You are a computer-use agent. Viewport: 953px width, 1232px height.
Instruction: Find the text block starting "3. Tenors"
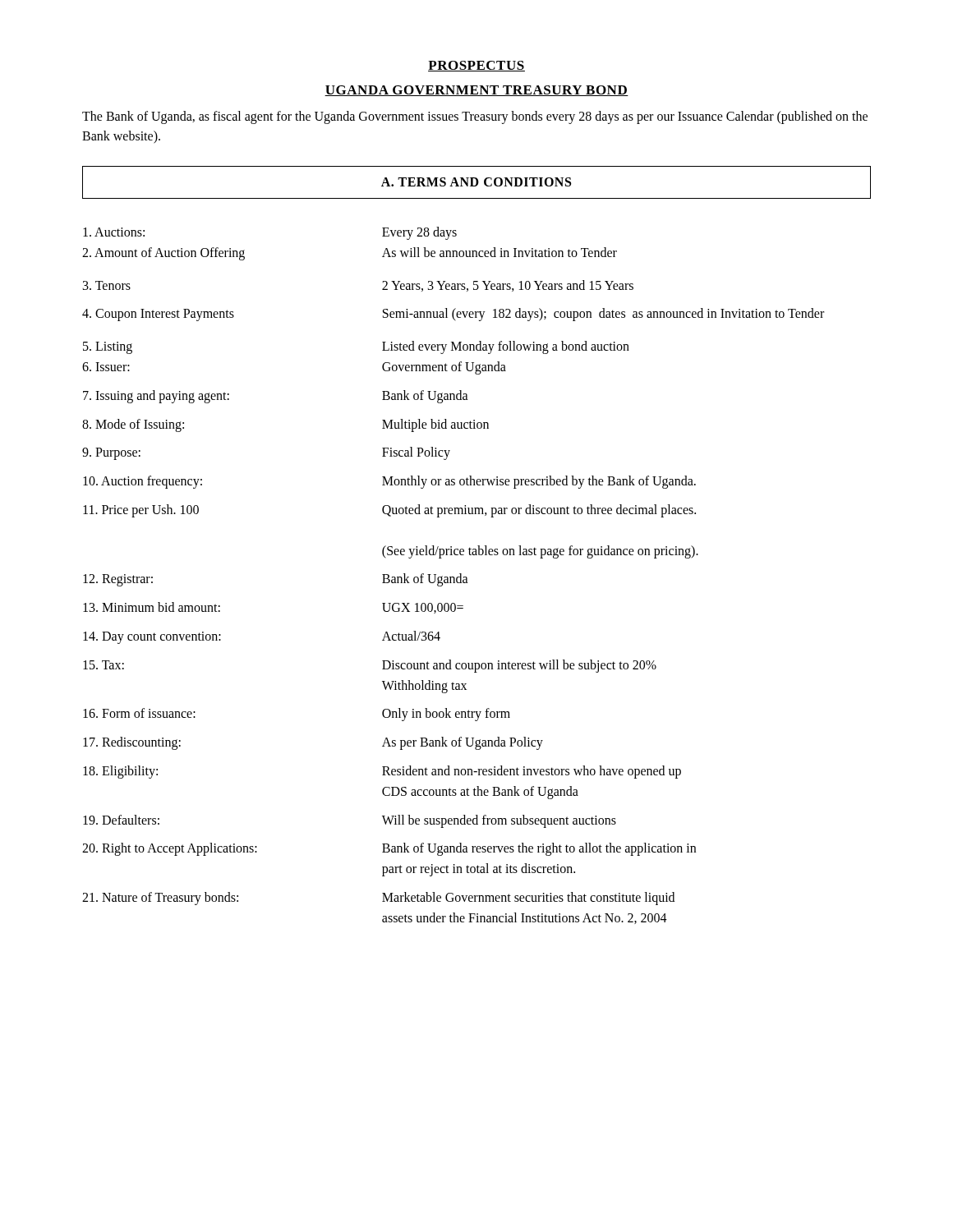coord(106,285)
